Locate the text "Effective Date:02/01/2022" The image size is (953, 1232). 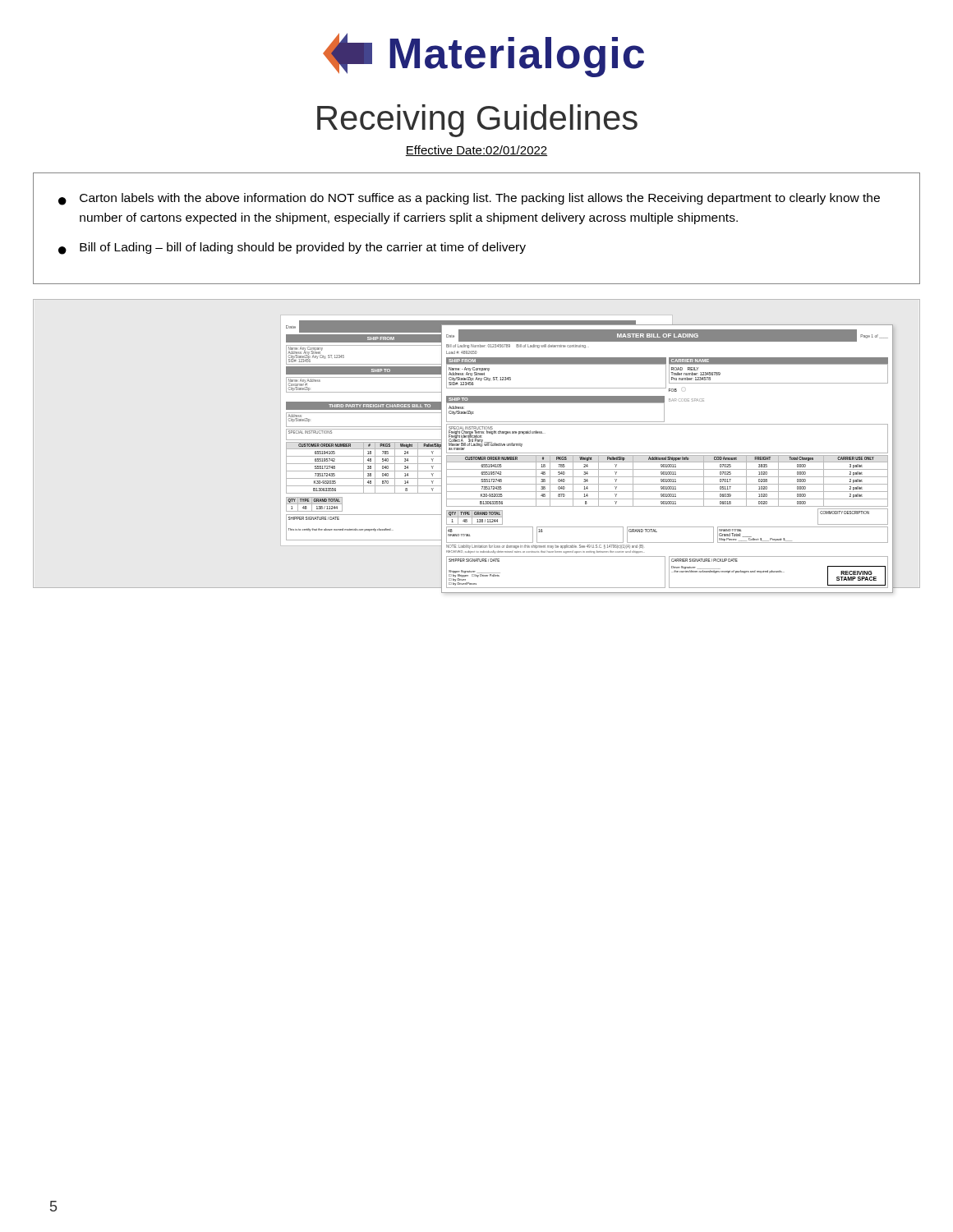(x=476, y=150)
